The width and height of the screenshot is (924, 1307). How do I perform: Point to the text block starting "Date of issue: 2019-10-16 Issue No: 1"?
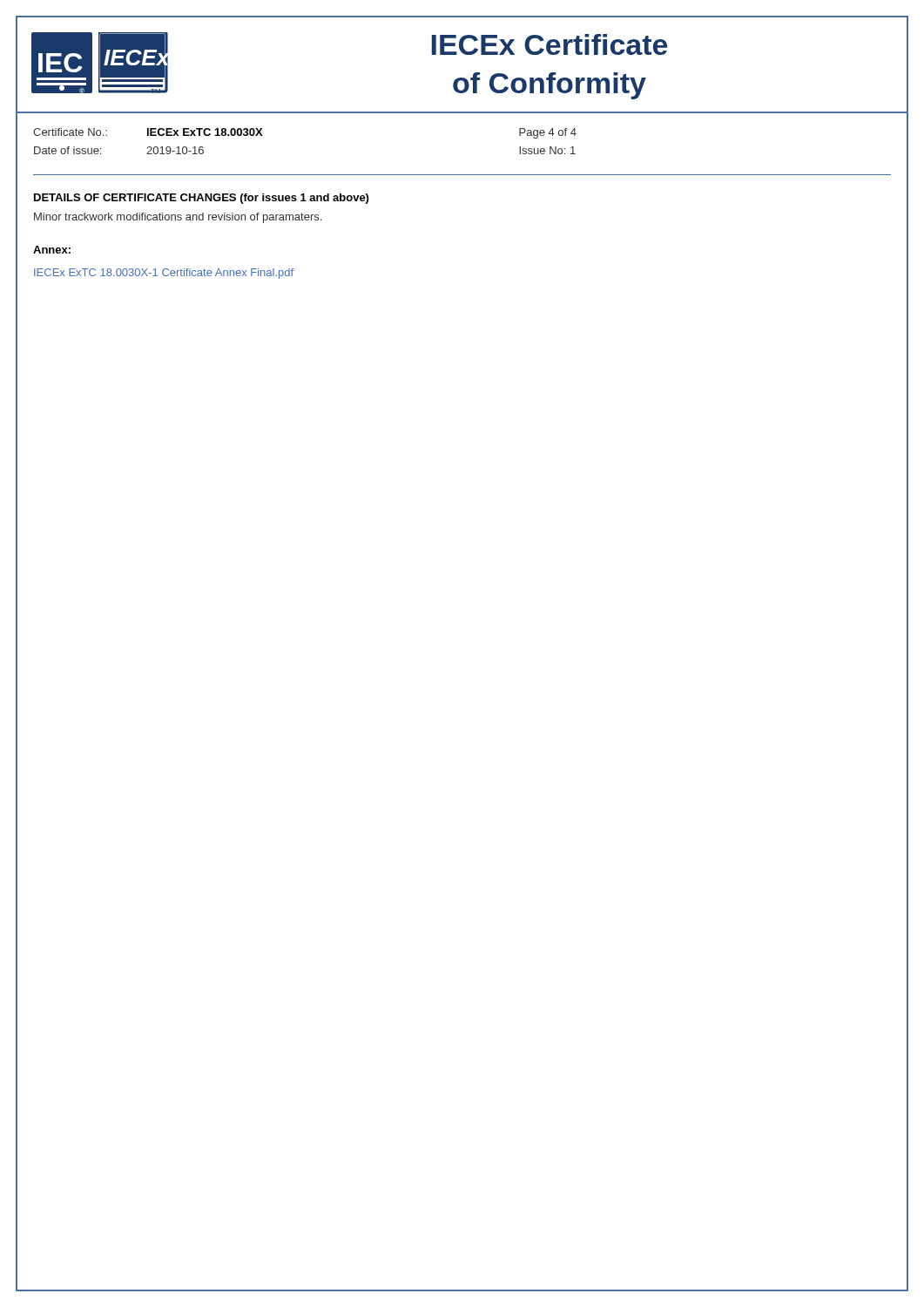[65, 150]
